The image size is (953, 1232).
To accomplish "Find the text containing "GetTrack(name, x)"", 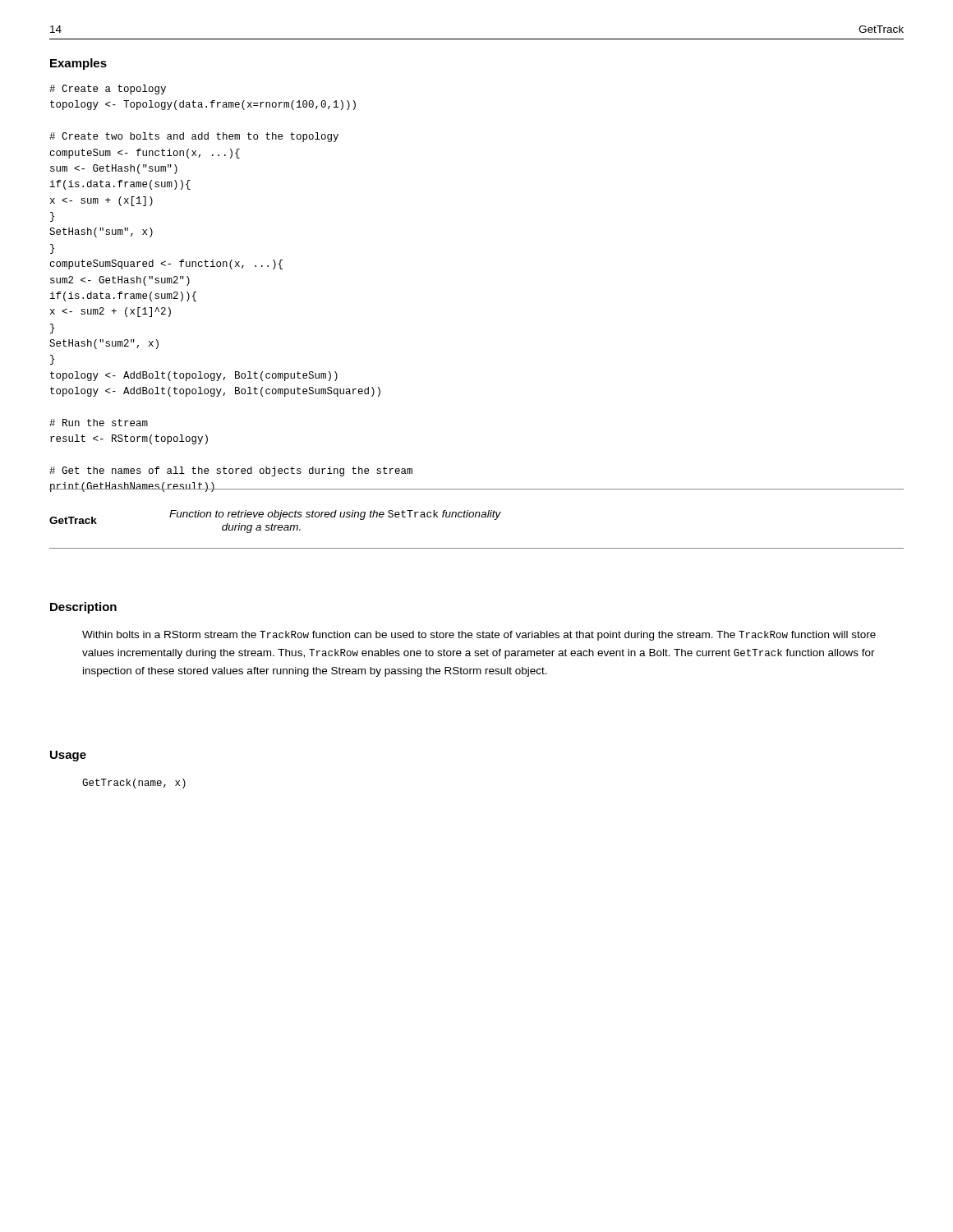I will [x=135, y=784].
